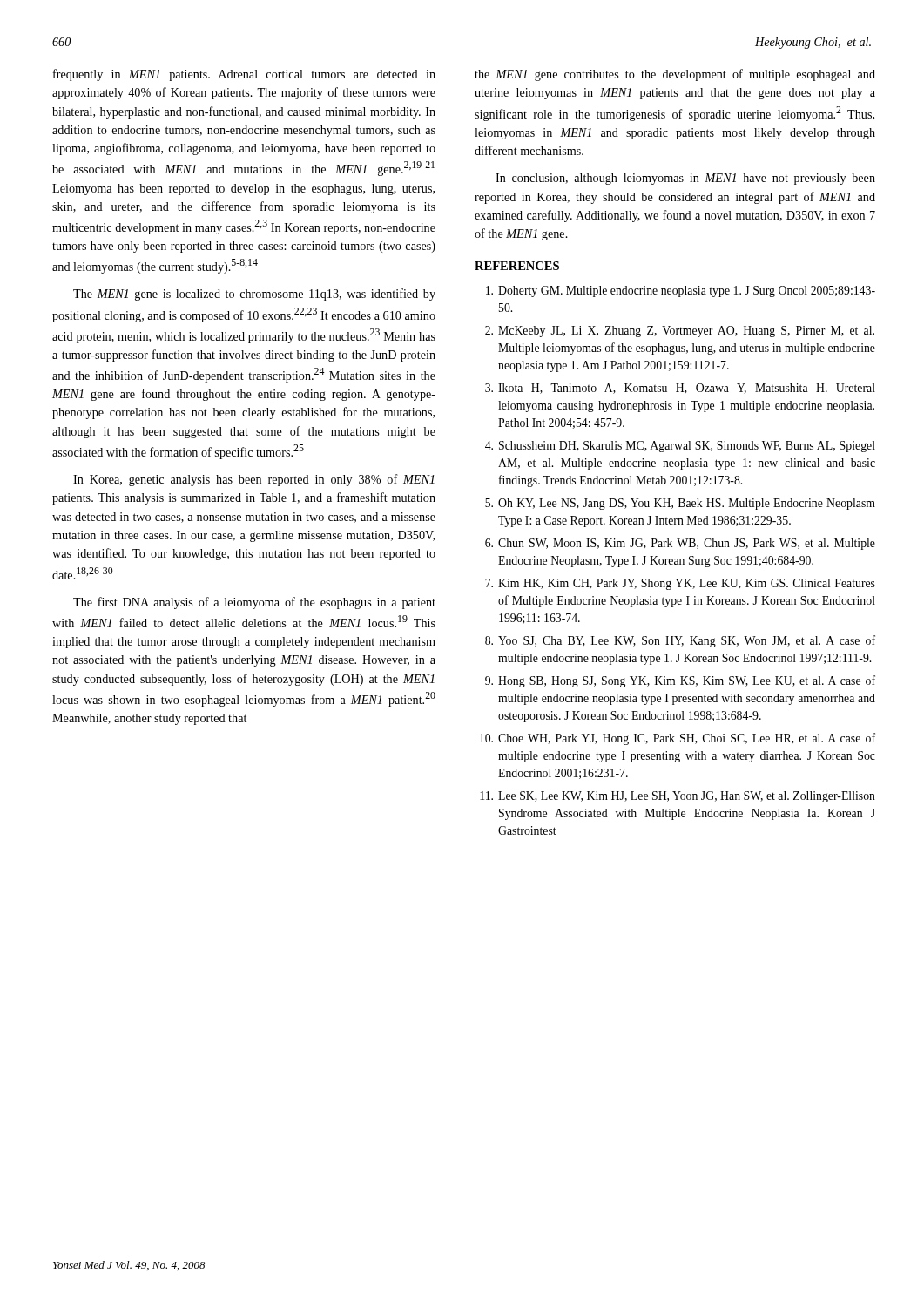Viewport: 924px width, 1307px height.
Task: Find the list item that reads "4.Schussheim DH, Skarulis"
Action: tap(675, 464)
